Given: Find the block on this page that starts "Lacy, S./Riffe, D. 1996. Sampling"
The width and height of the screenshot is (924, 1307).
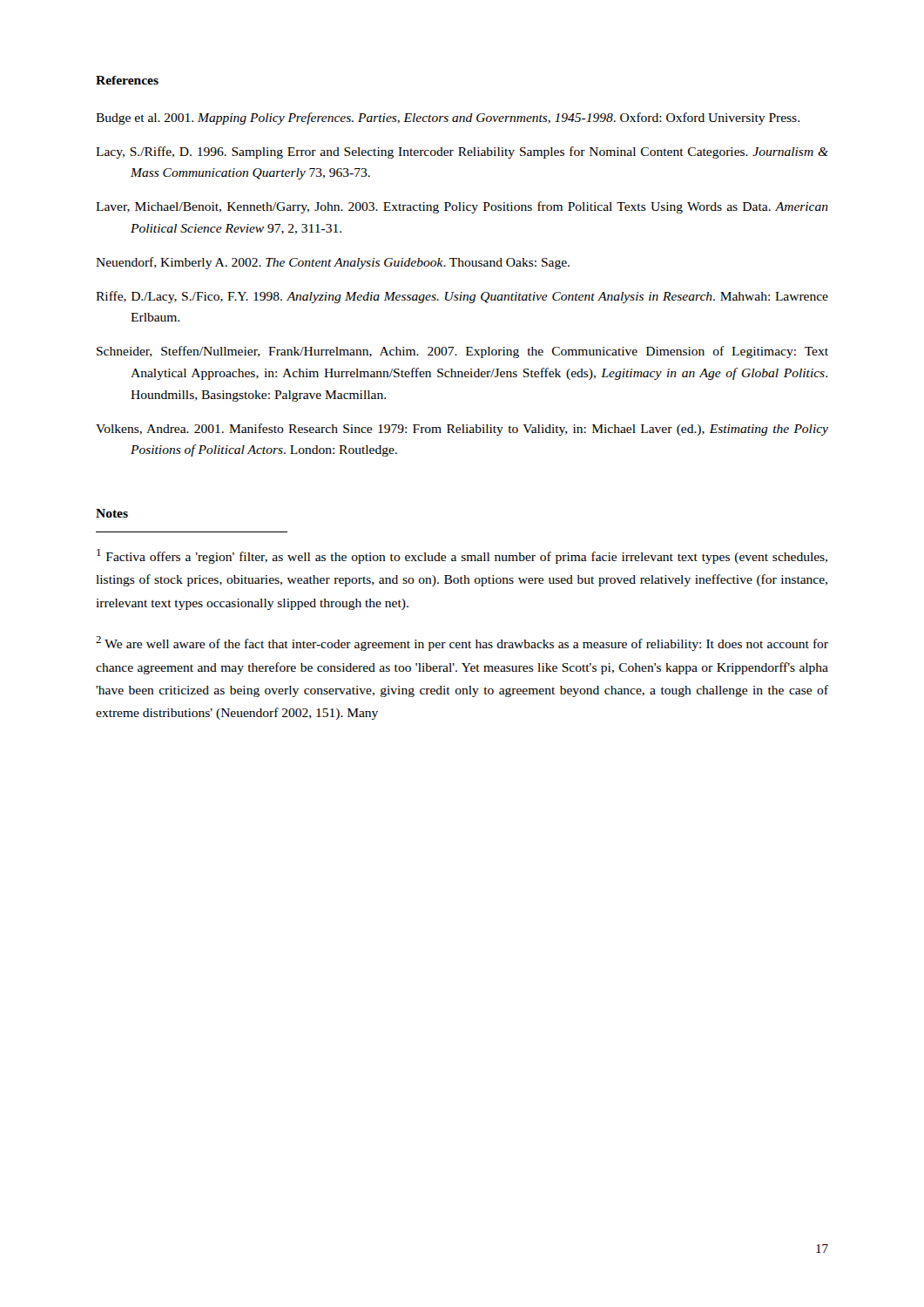Looking at the screenshot, I should [462, 162].
